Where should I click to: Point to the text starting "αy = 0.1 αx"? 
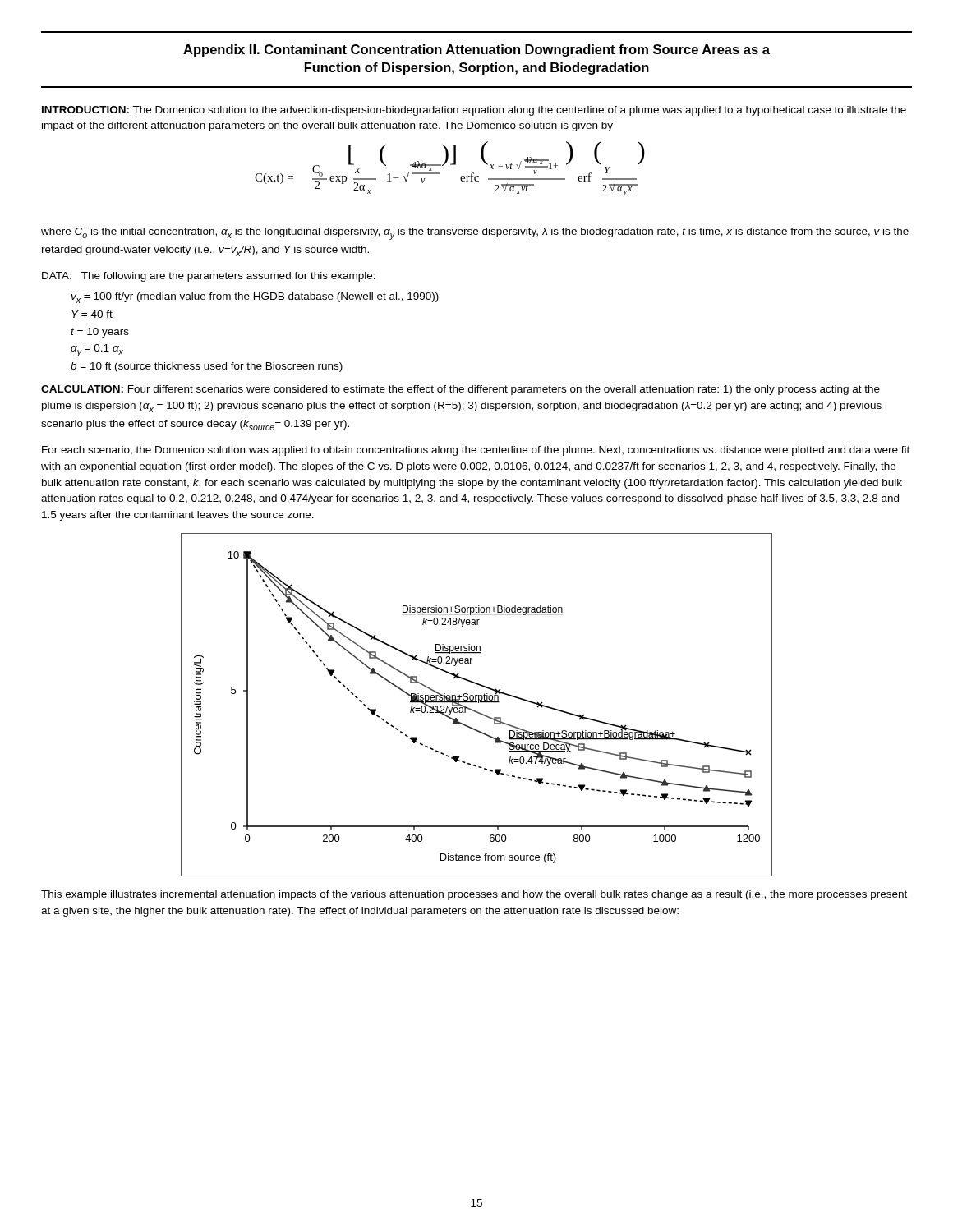(97, 349)
